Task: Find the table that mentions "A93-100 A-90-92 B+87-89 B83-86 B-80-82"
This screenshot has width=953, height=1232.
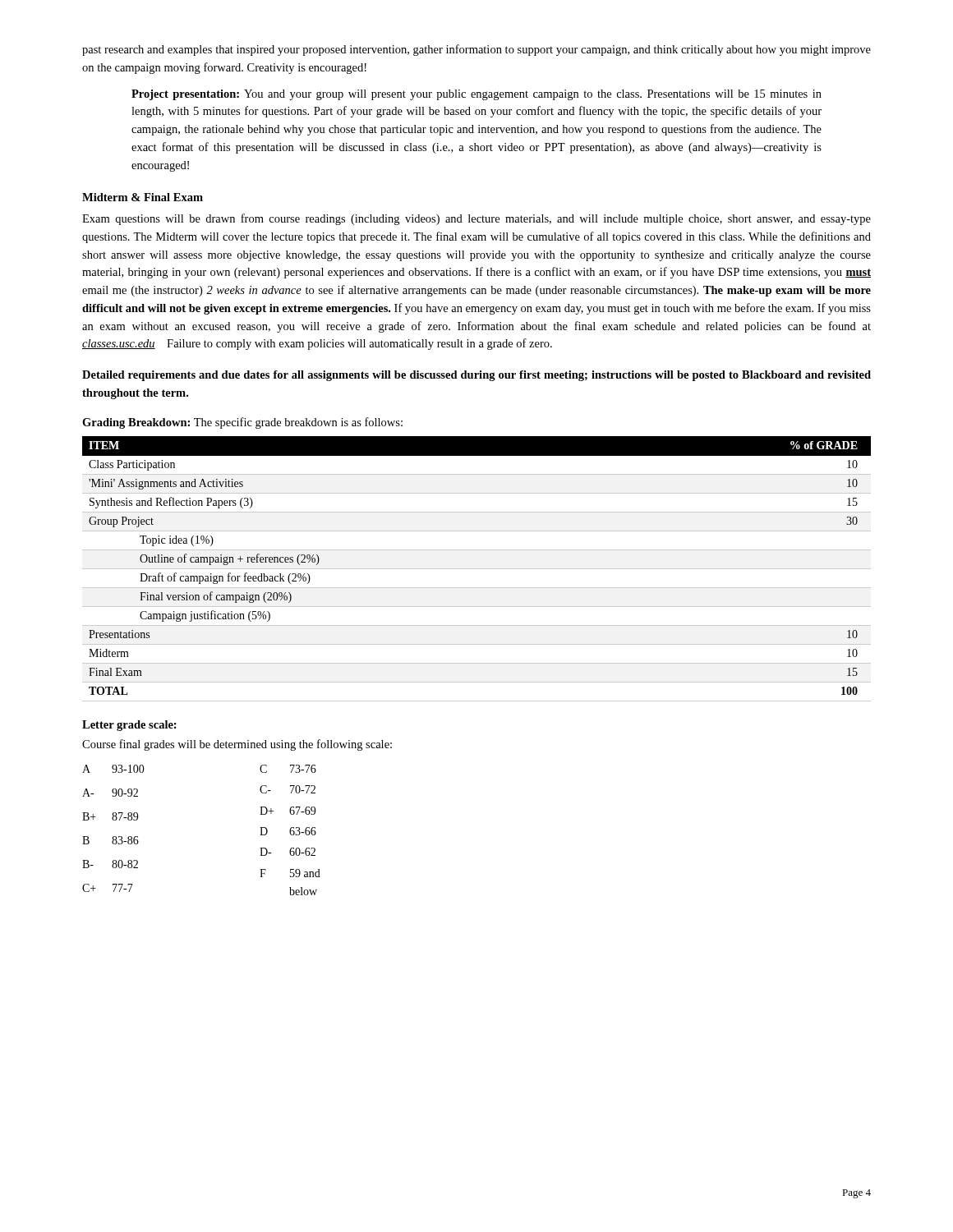Action: pyautogui.click(x=476, y=831)
